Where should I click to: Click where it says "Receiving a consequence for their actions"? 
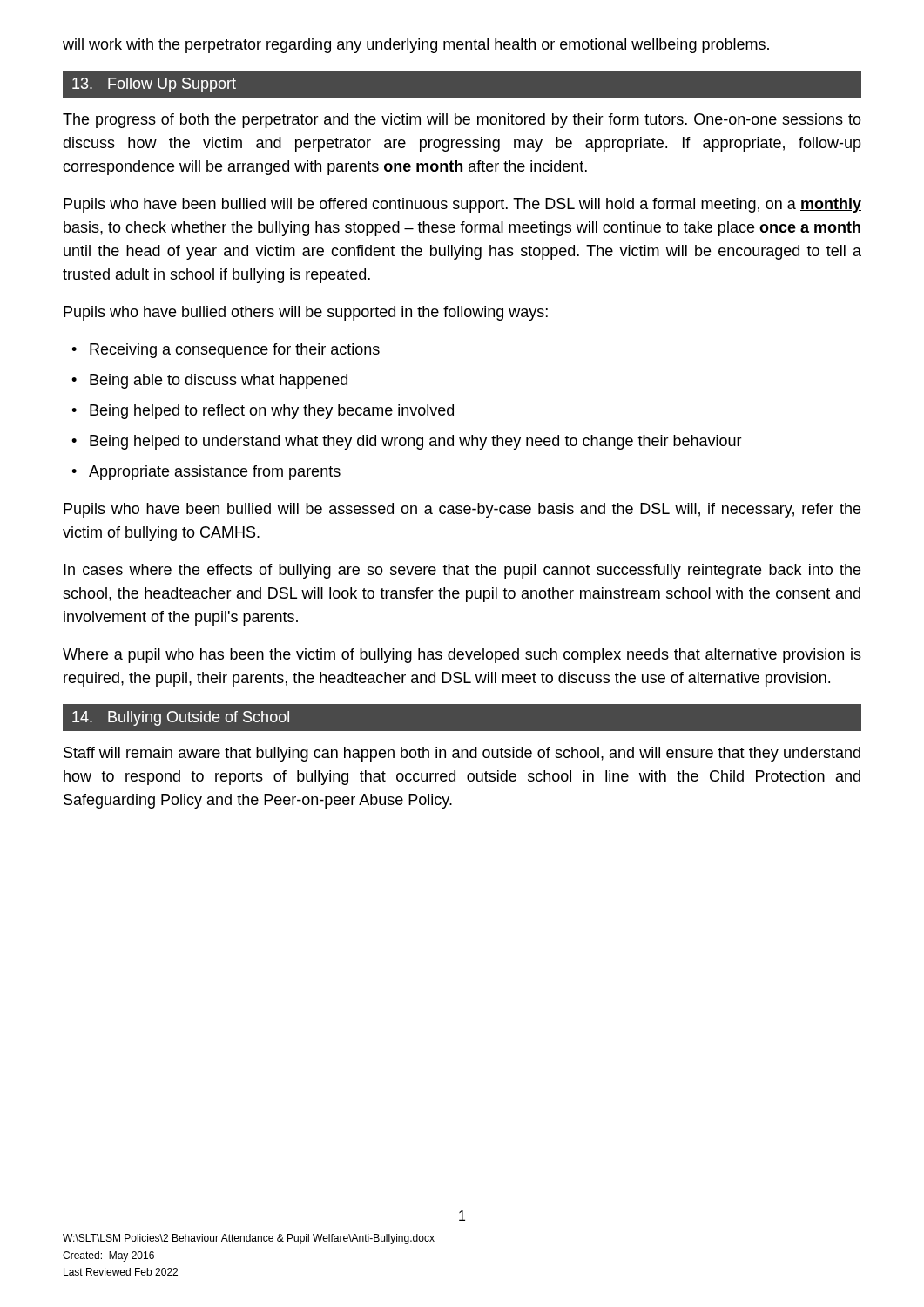pos(234,349)
